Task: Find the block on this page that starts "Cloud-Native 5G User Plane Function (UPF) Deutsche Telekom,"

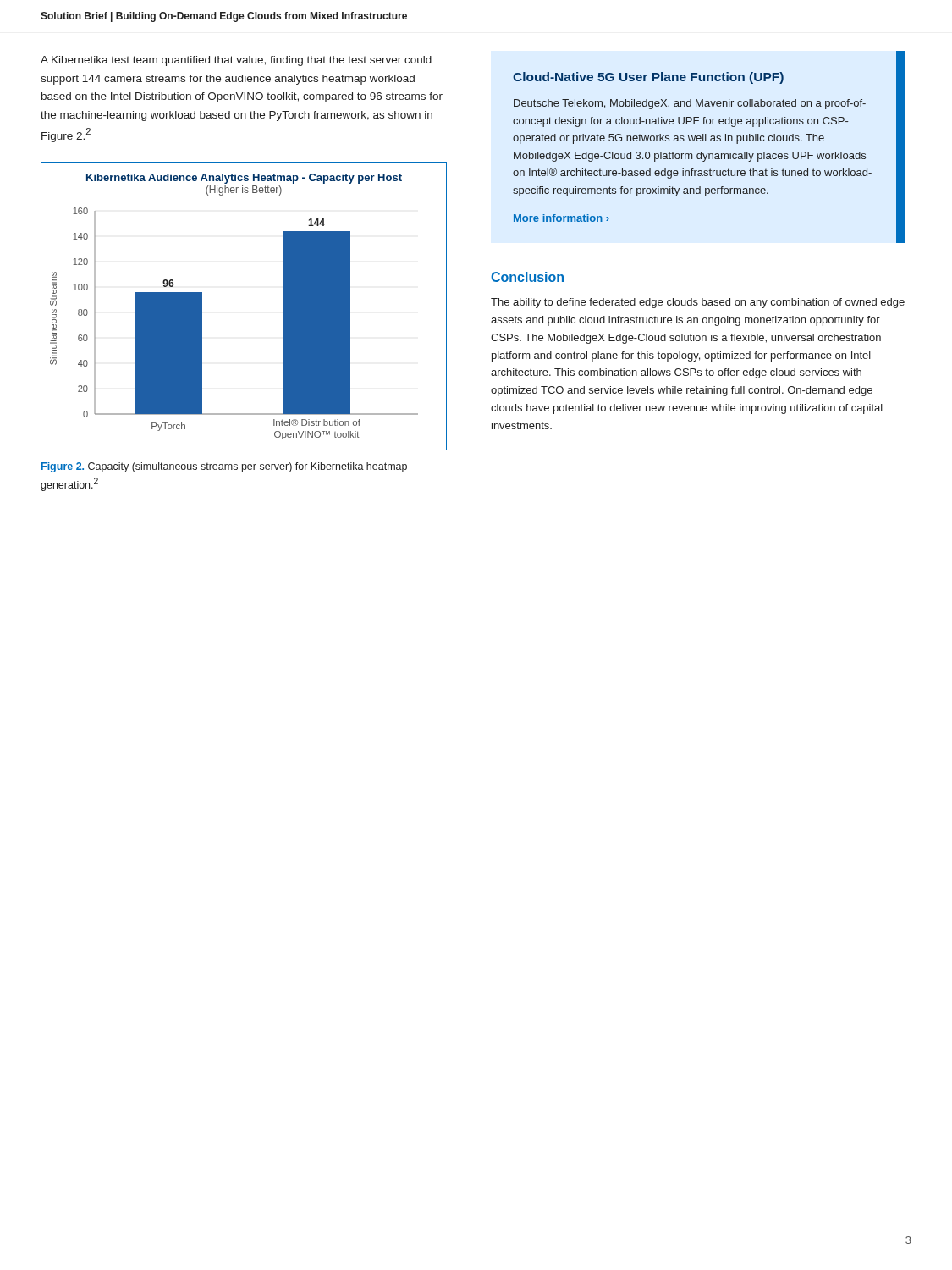Action: click(x=709, y=147)
